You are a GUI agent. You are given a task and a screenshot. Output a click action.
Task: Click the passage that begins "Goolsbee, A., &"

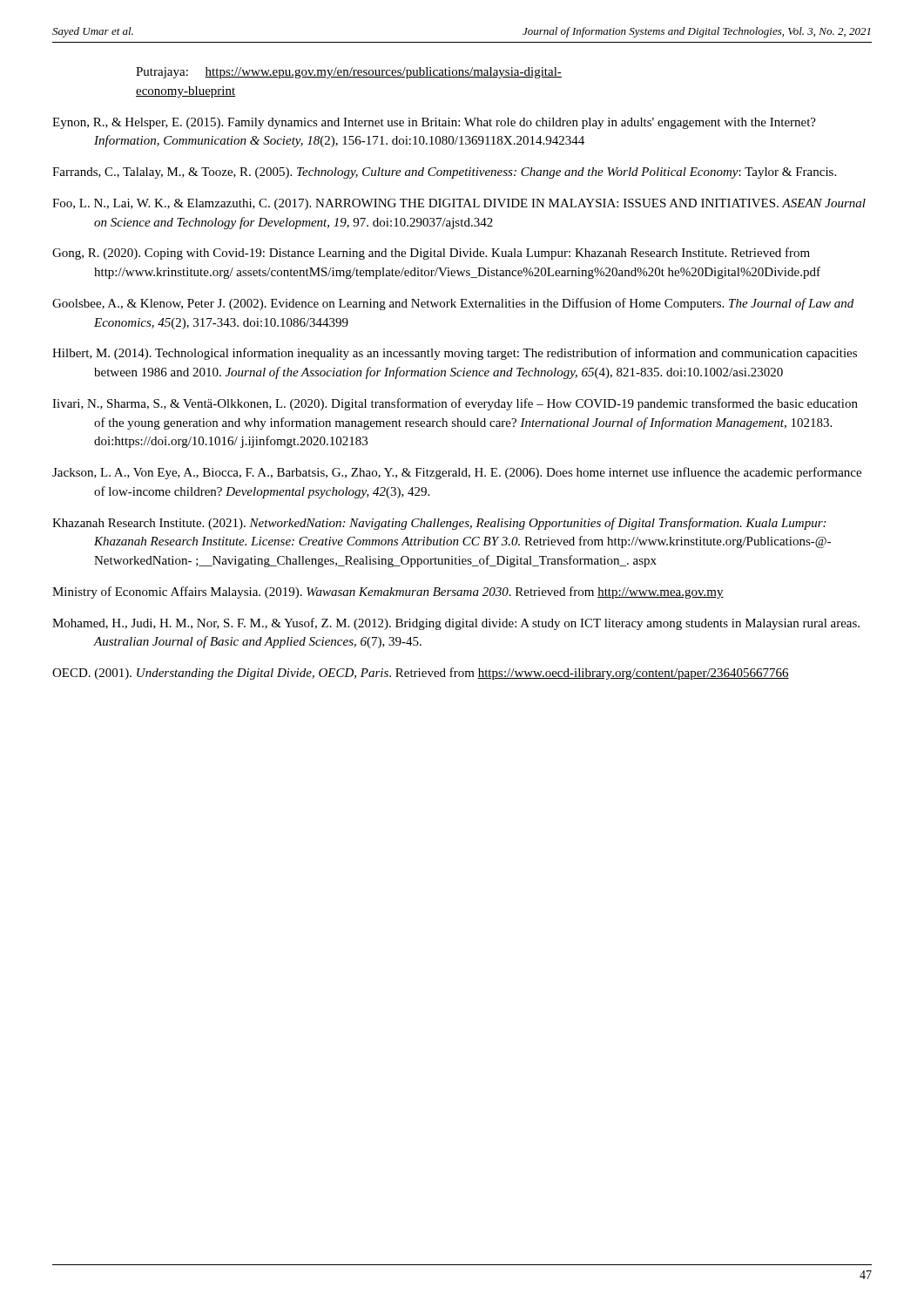point(453,313)
